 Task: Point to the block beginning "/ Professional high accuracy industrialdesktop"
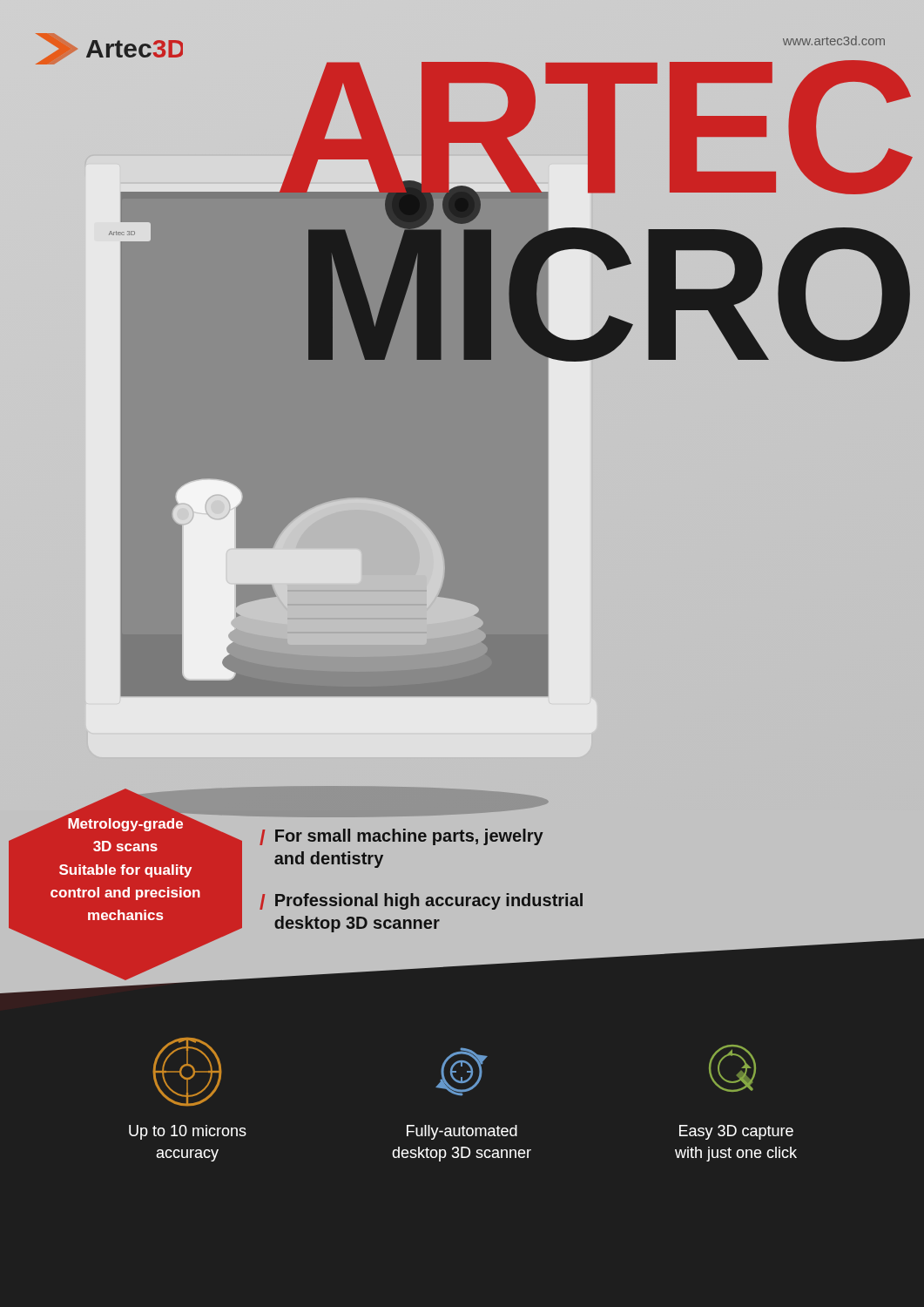pyautogui.click(x=422, y=911)
